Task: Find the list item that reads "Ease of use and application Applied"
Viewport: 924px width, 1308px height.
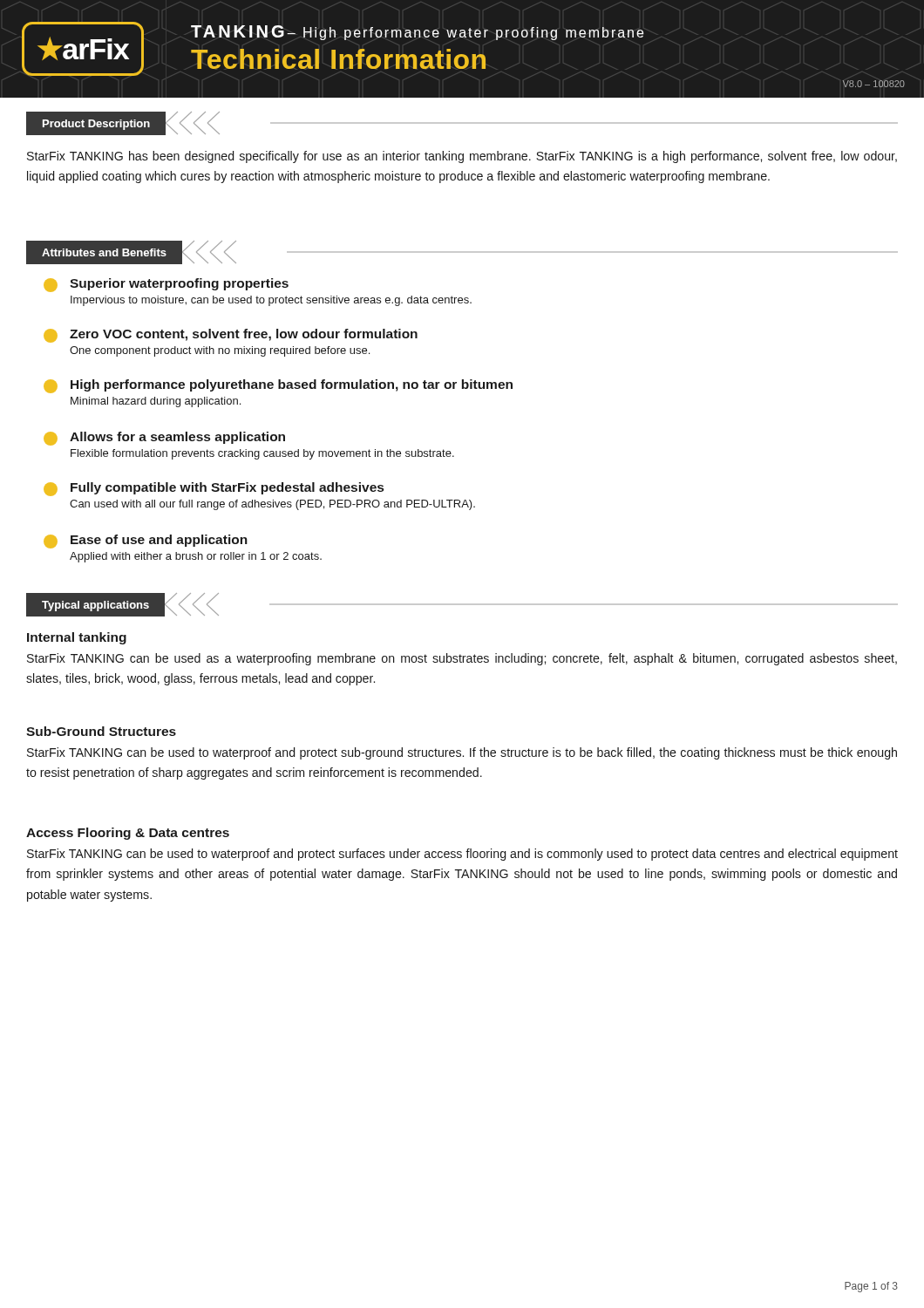Action: point(183,547)
